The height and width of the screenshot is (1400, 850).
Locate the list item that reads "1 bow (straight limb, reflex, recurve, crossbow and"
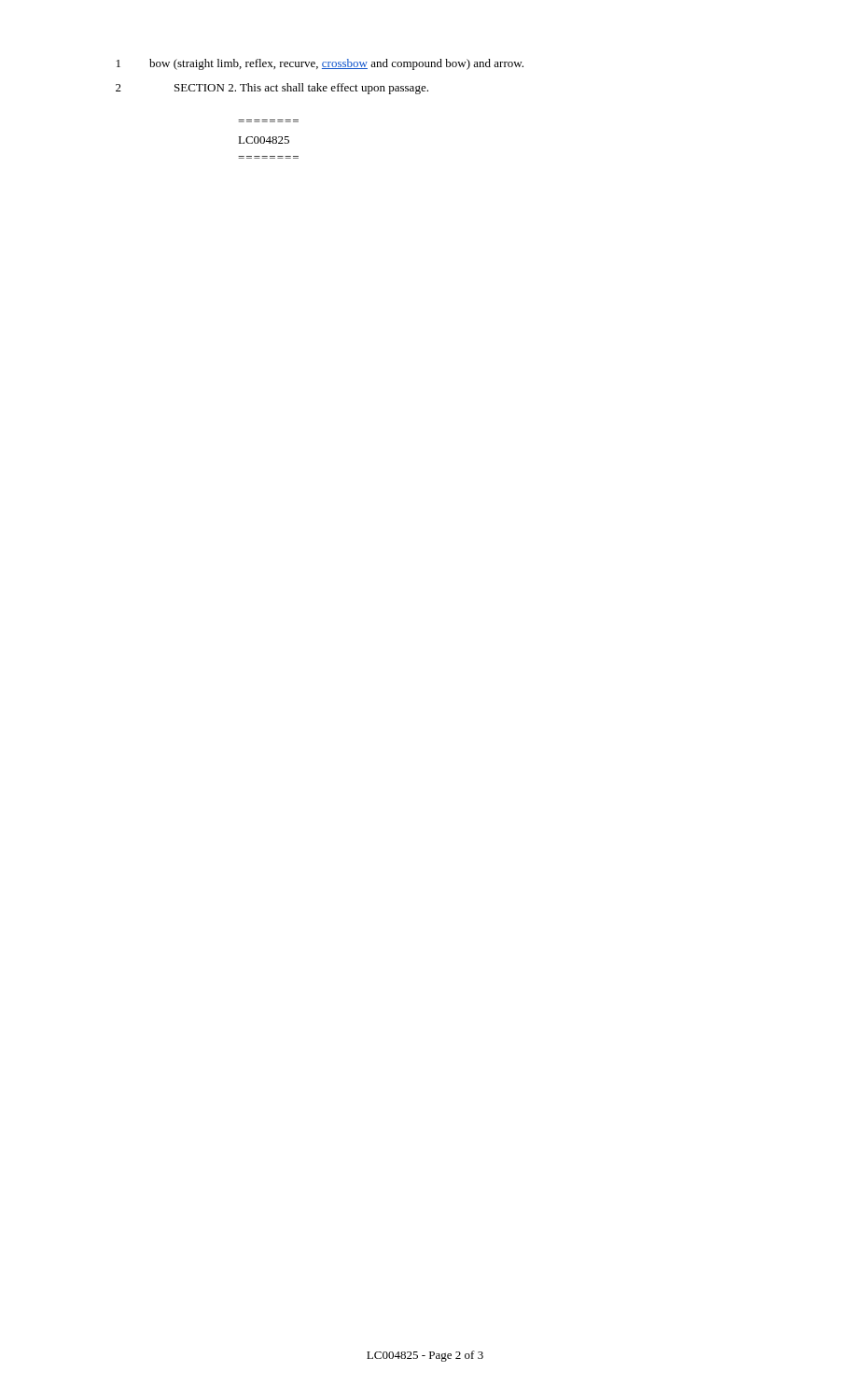tap(309, 63)
